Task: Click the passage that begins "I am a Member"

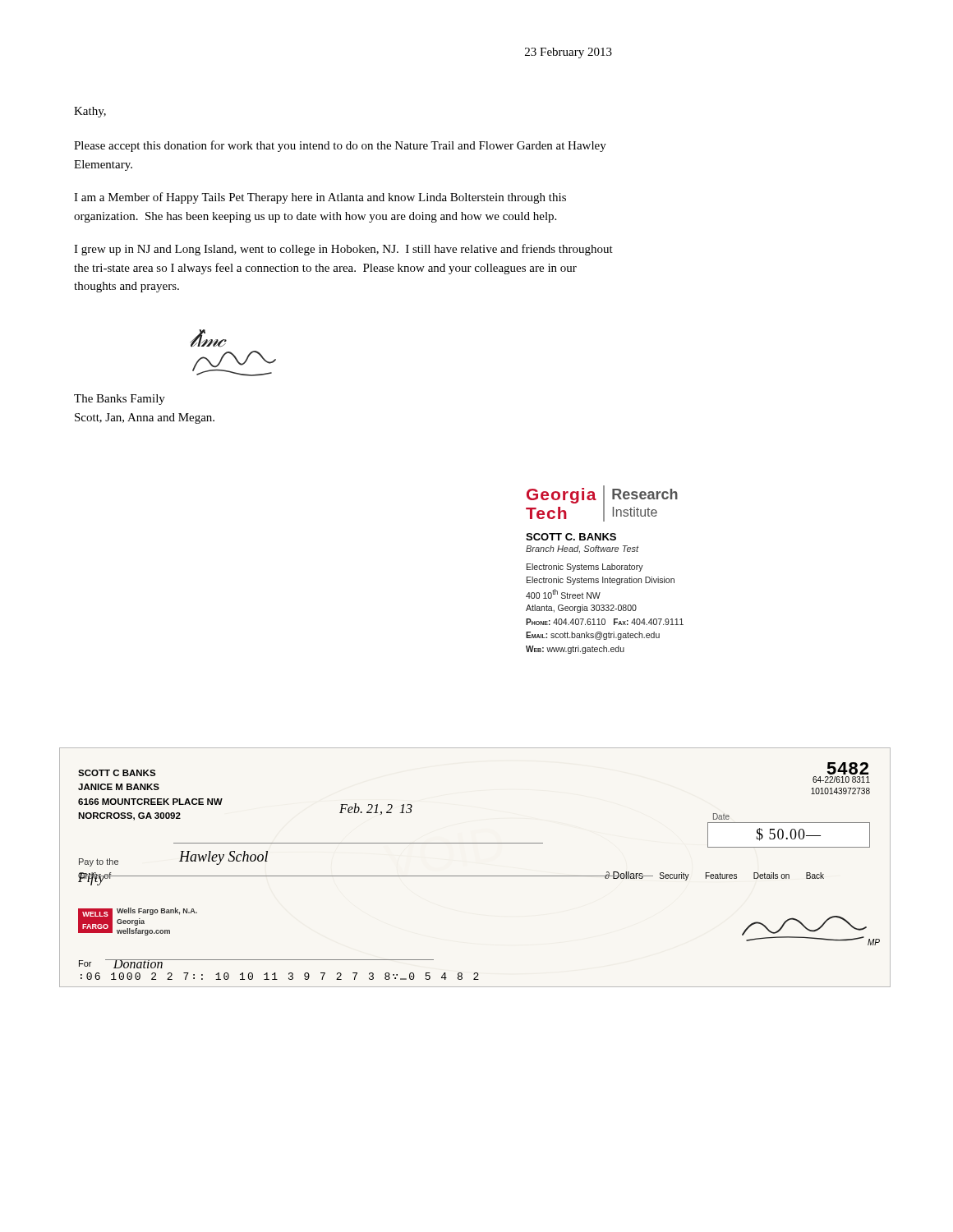Action: tap(320, 206)
